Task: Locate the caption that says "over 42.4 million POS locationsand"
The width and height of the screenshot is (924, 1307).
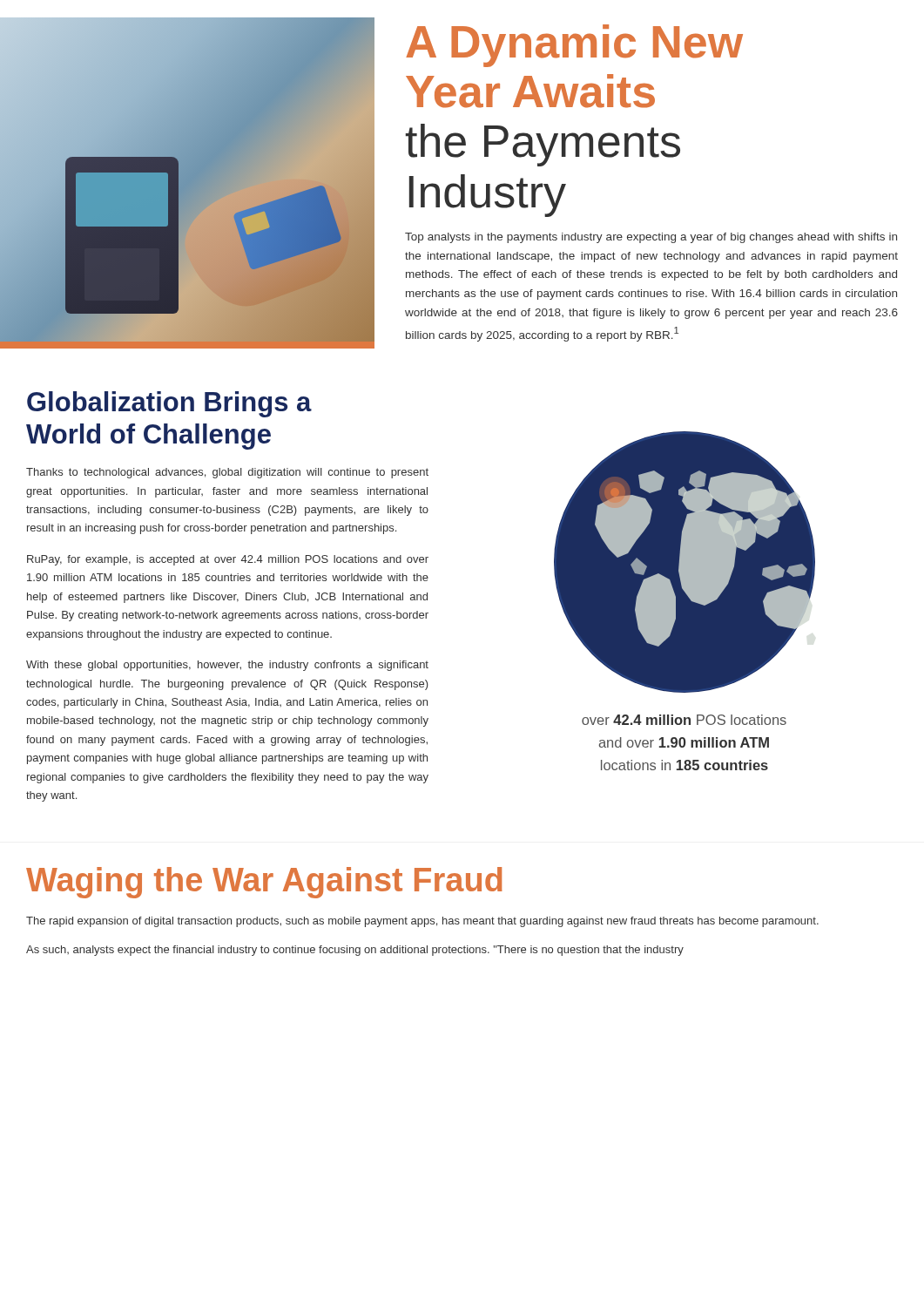Action: pos(684,742)
